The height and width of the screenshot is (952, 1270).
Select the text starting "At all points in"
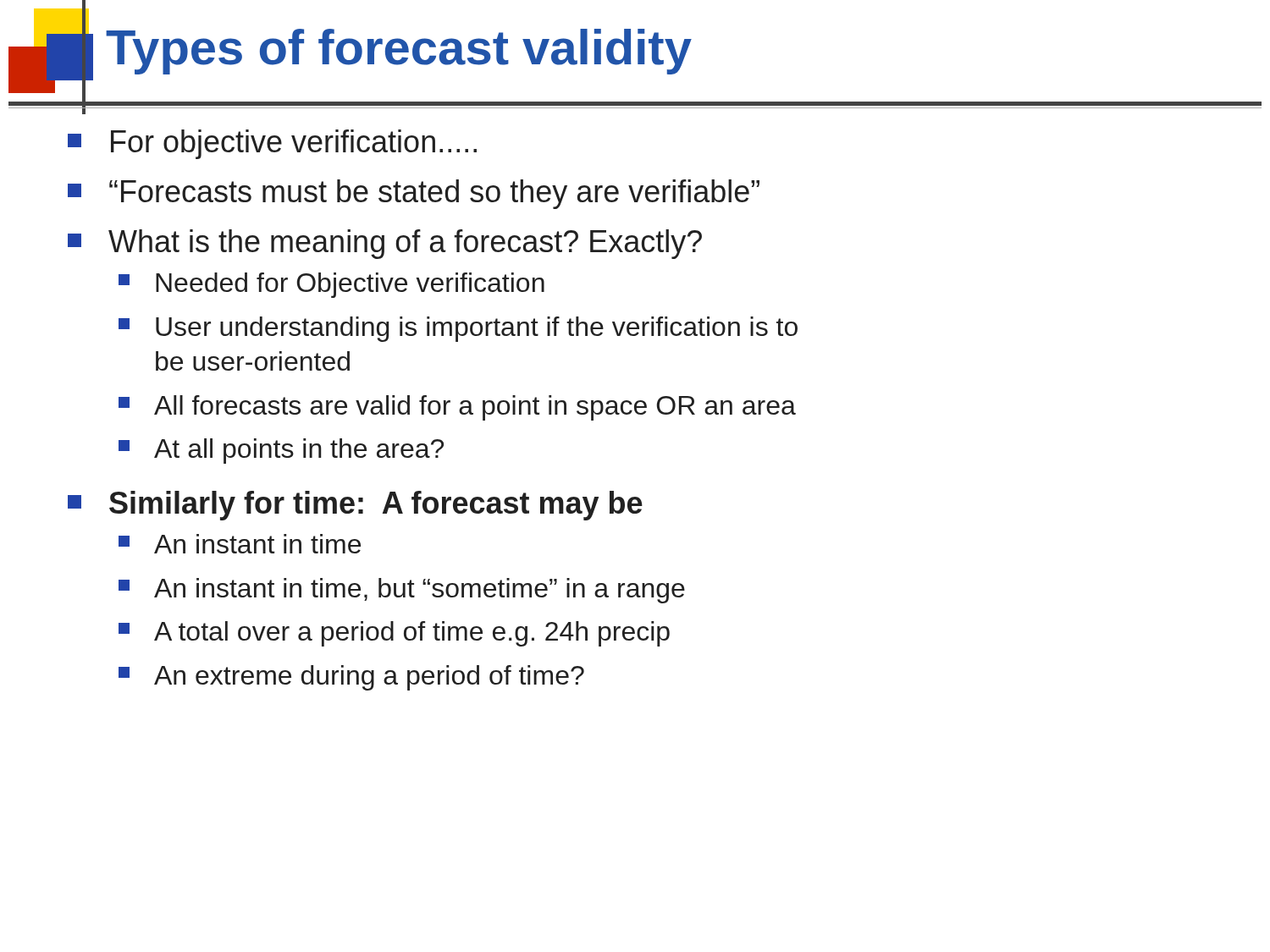pyautogui.click(x=281, y=451)
